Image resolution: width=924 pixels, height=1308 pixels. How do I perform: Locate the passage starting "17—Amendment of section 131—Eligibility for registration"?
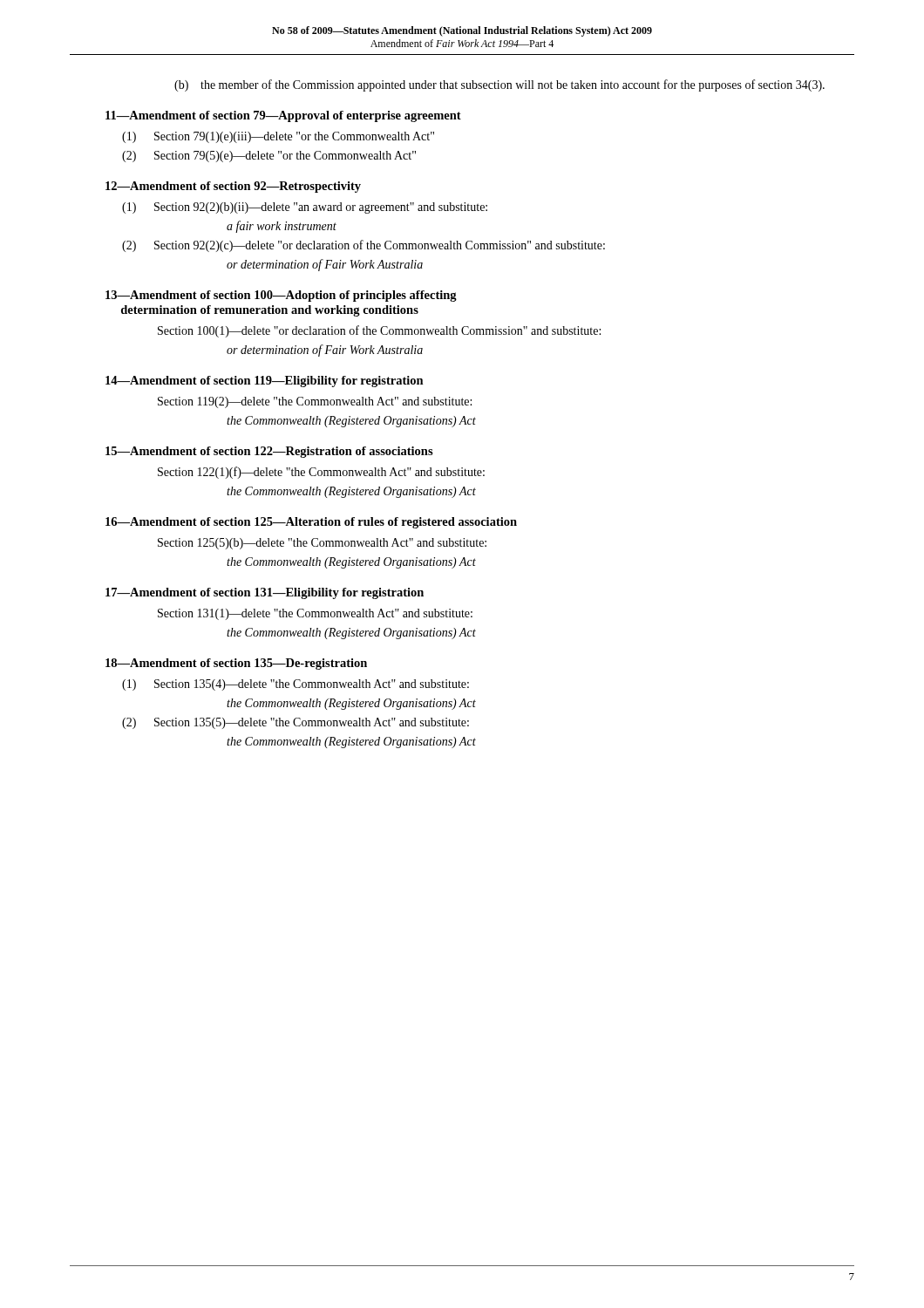point(264,592)
